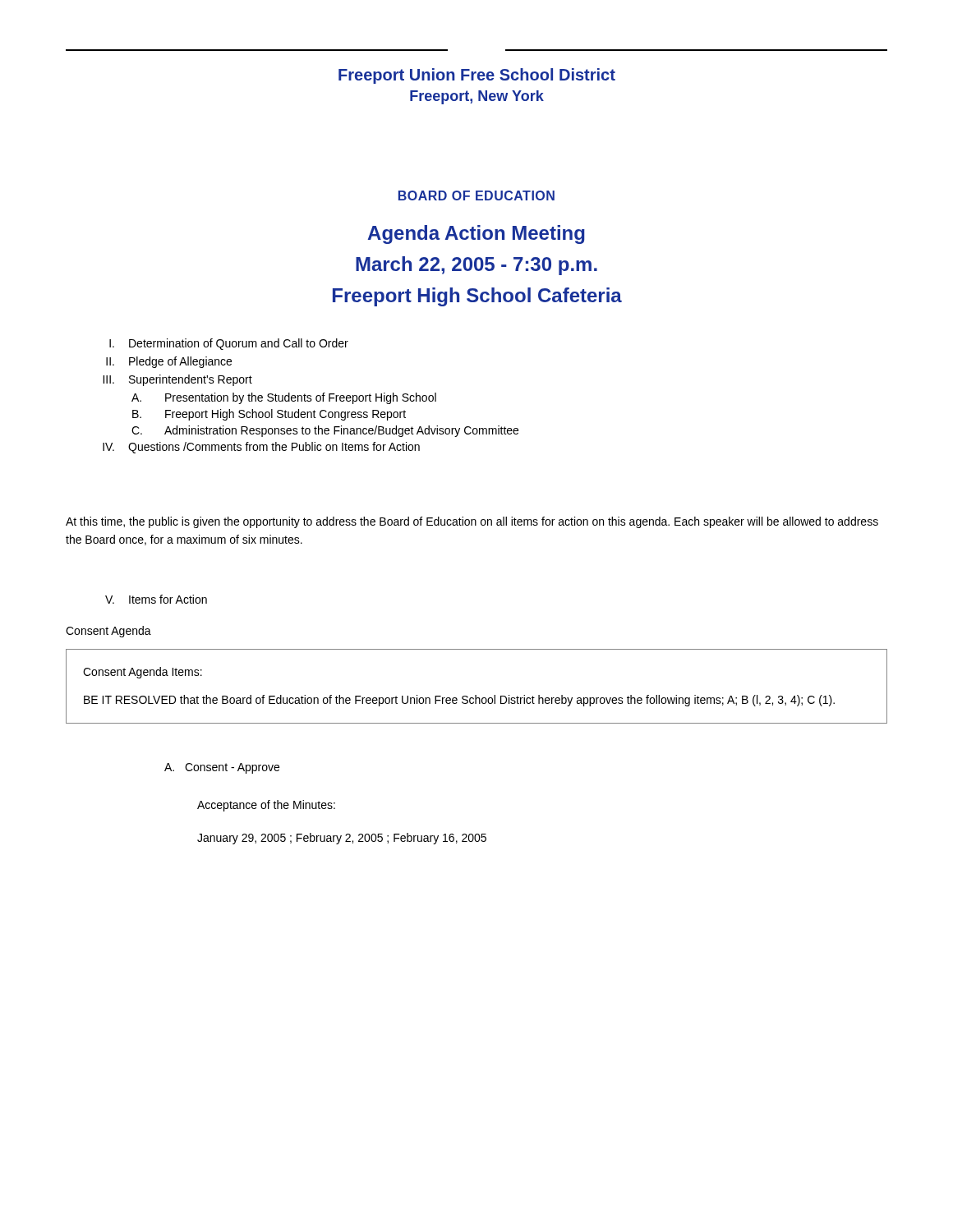
Task: Find the list item with the text "IV. Questions /Comments from"
Action: (x=261, y=448)
